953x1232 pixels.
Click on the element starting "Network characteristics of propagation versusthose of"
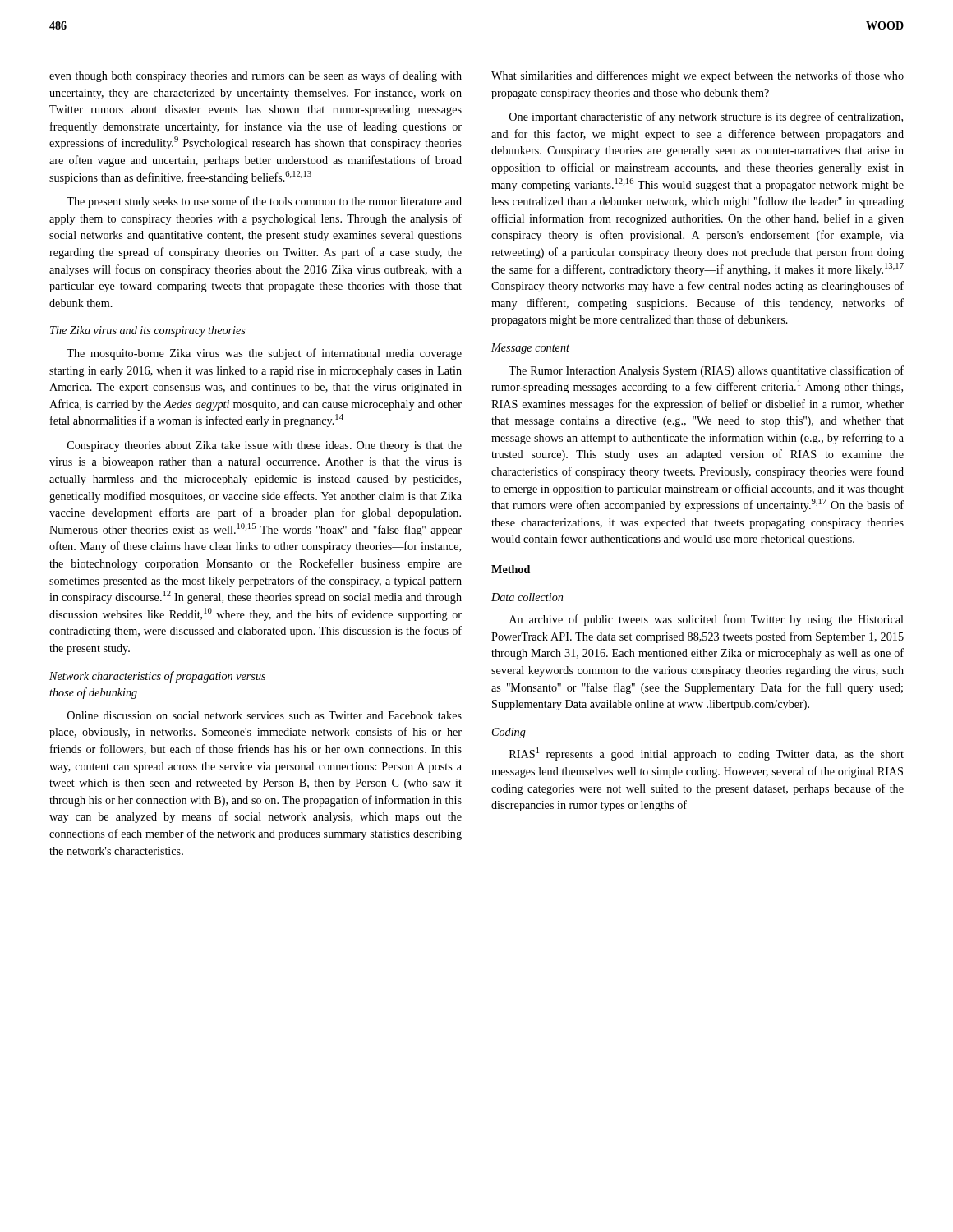[255, 684]
